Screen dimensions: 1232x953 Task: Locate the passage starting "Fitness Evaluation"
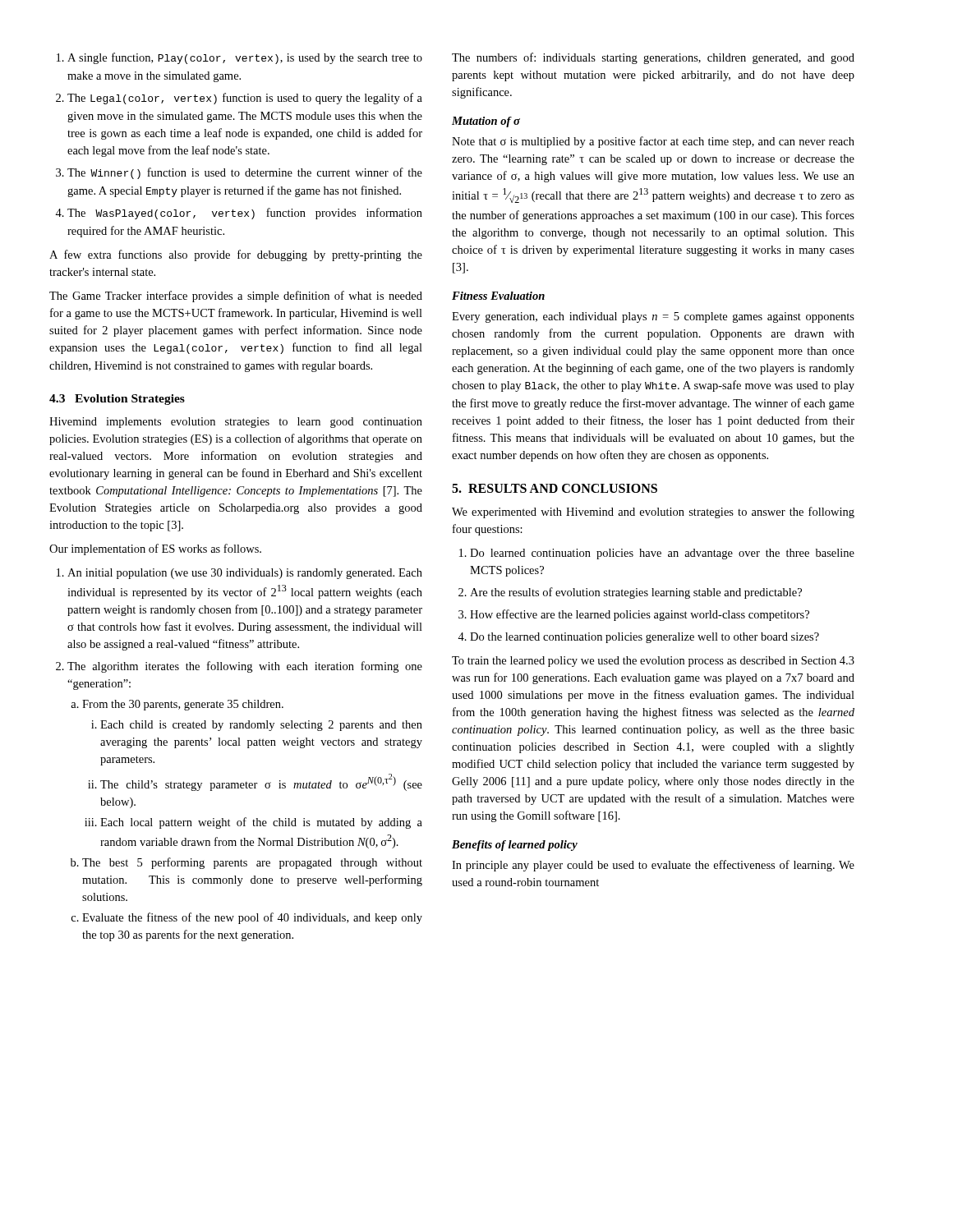[x=498, y=296]
